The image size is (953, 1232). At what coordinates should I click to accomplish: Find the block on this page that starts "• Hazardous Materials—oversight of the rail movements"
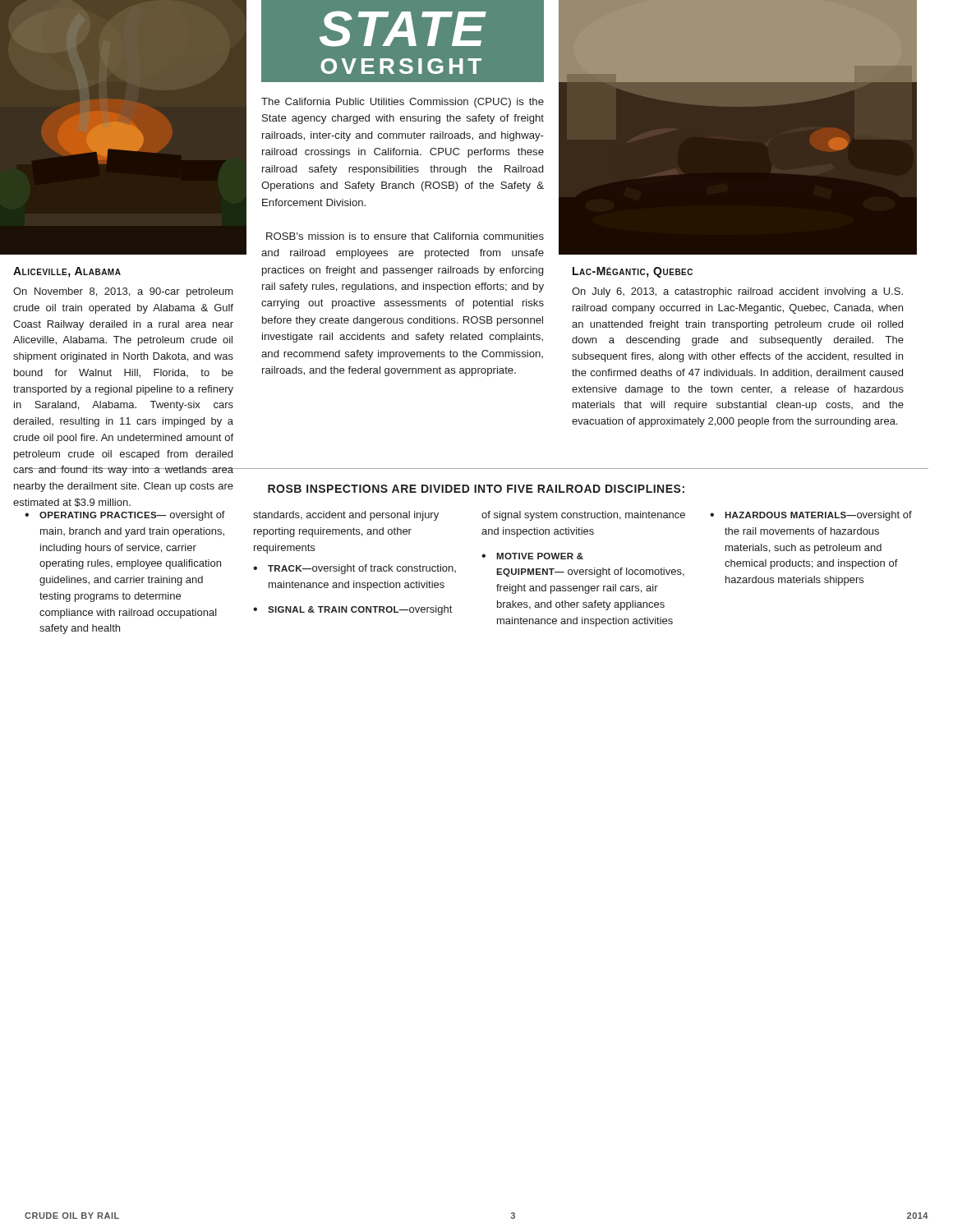pyautogui.click(x=814, y=547)
